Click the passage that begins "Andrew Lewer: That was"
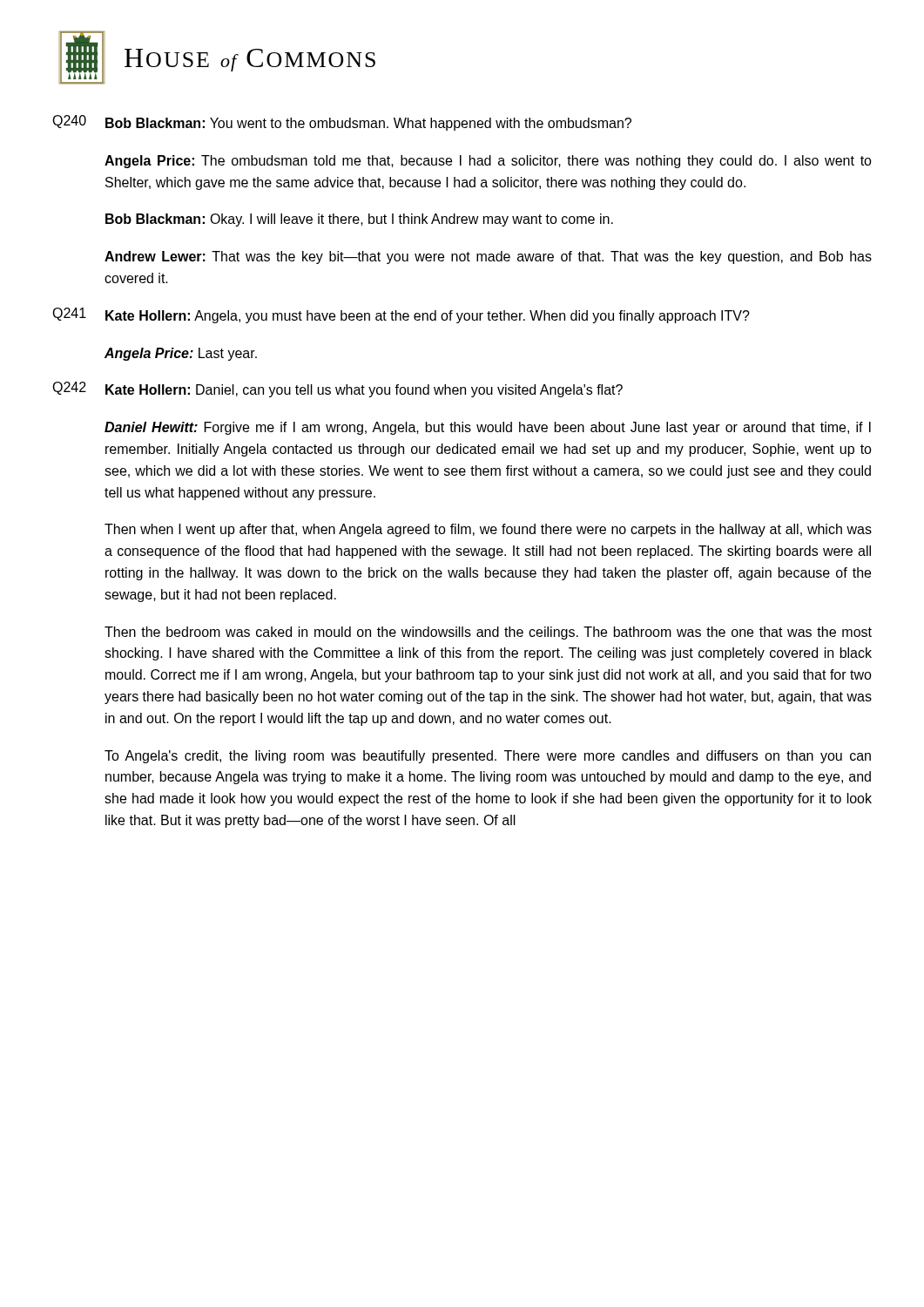Viewport: 924px width, 1307px height. pos(488,268)
